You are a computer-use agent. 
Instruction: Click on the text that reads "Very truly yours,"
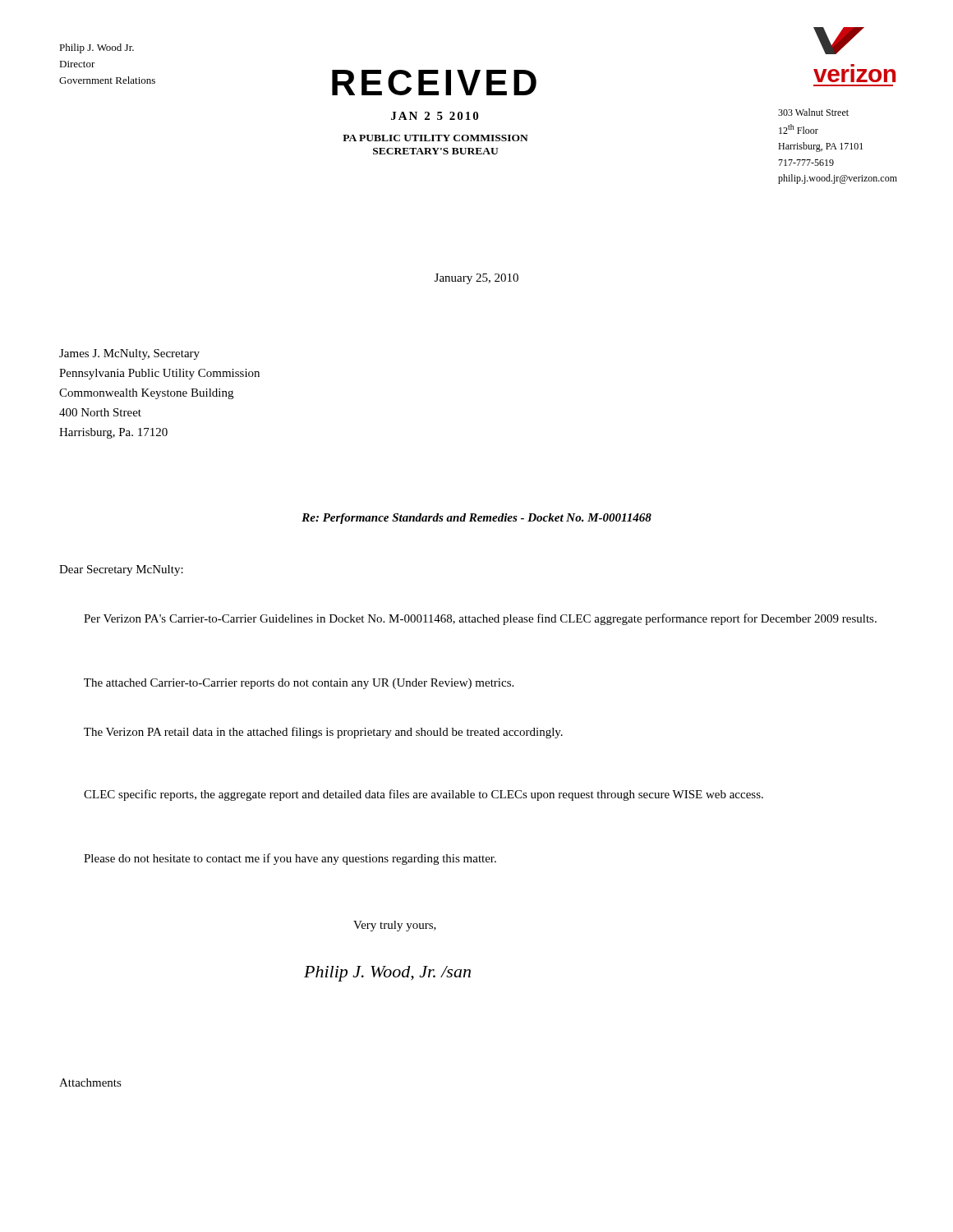[x=395, y=925]
